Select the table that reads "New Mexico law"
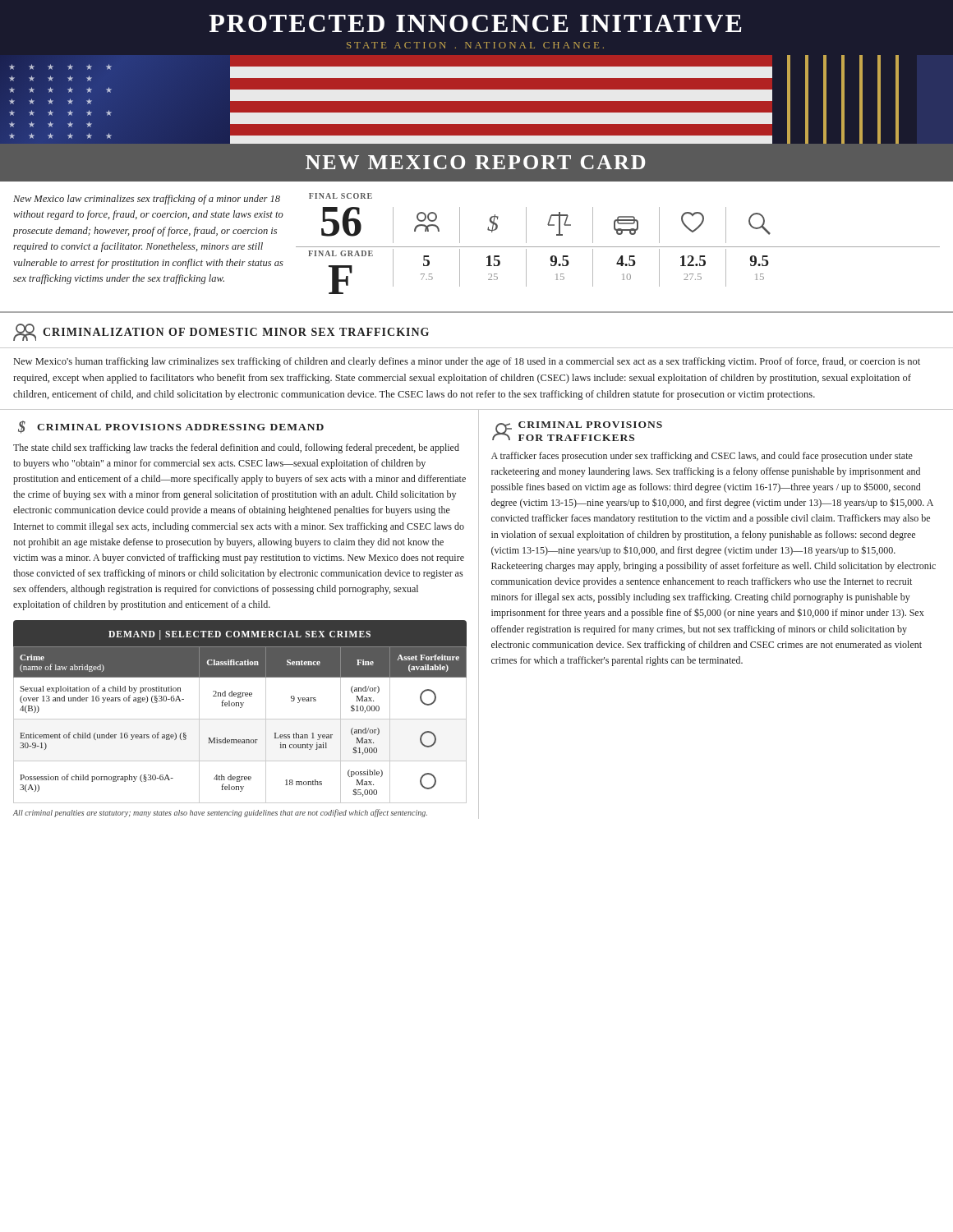 (476, 247)
